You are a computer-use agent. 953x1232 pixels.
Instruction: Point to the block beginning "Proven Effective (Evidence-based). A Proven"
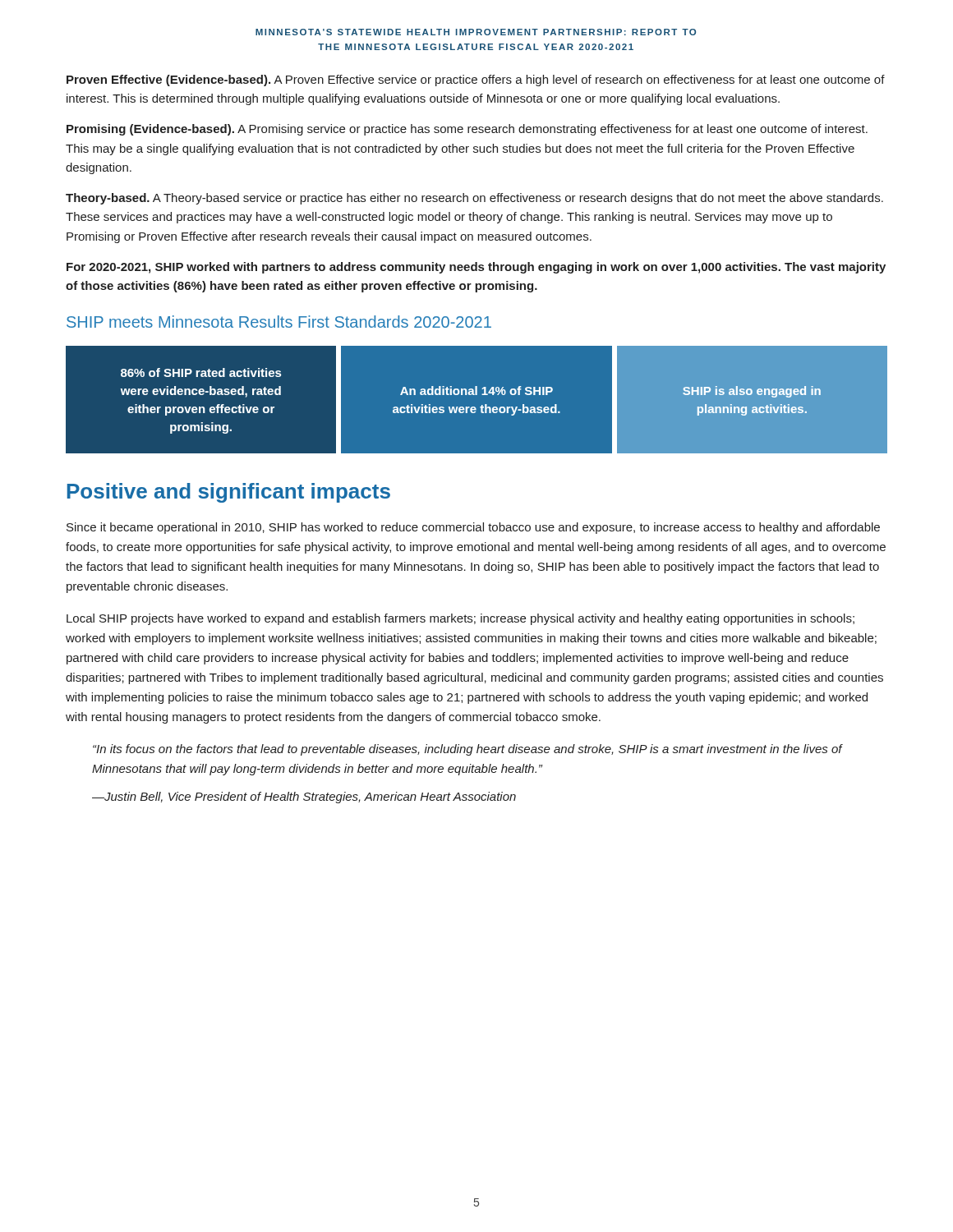tap(475, 89)
